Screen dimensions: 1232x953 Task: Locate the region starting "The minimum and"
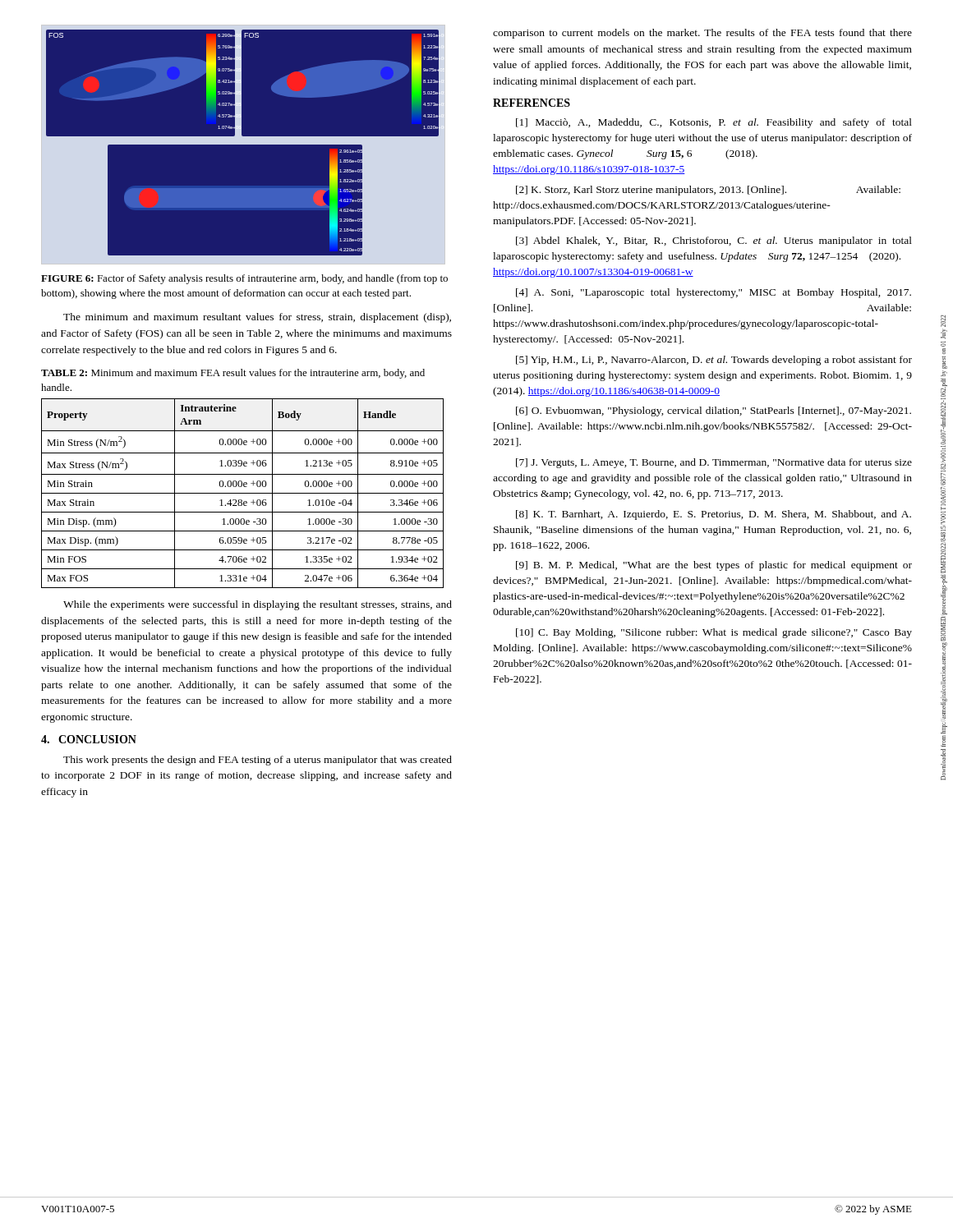point(246,333)
